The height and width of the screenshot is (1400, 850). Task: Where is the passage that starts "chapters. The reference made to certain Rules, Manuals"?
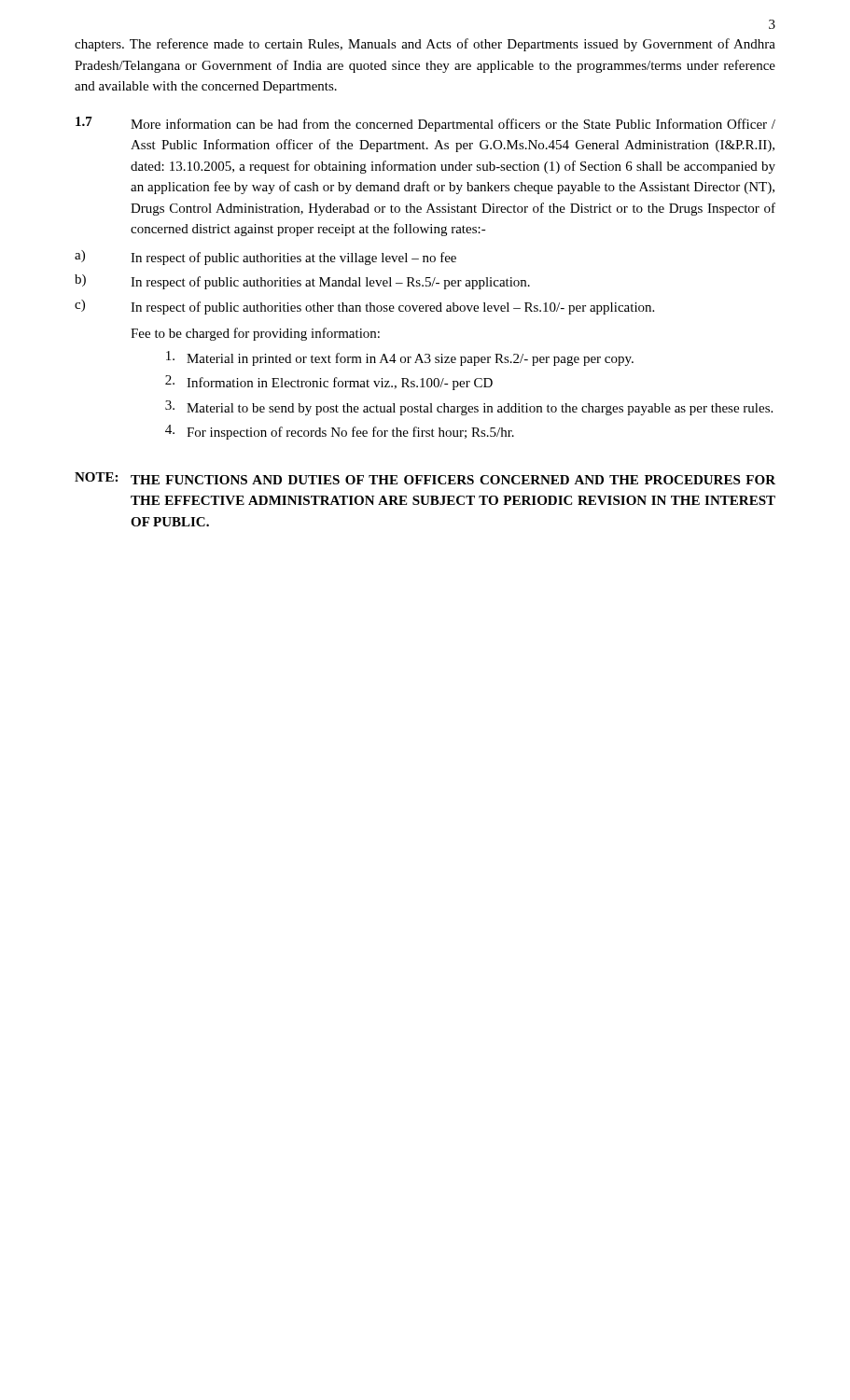(x=425, y=65)
